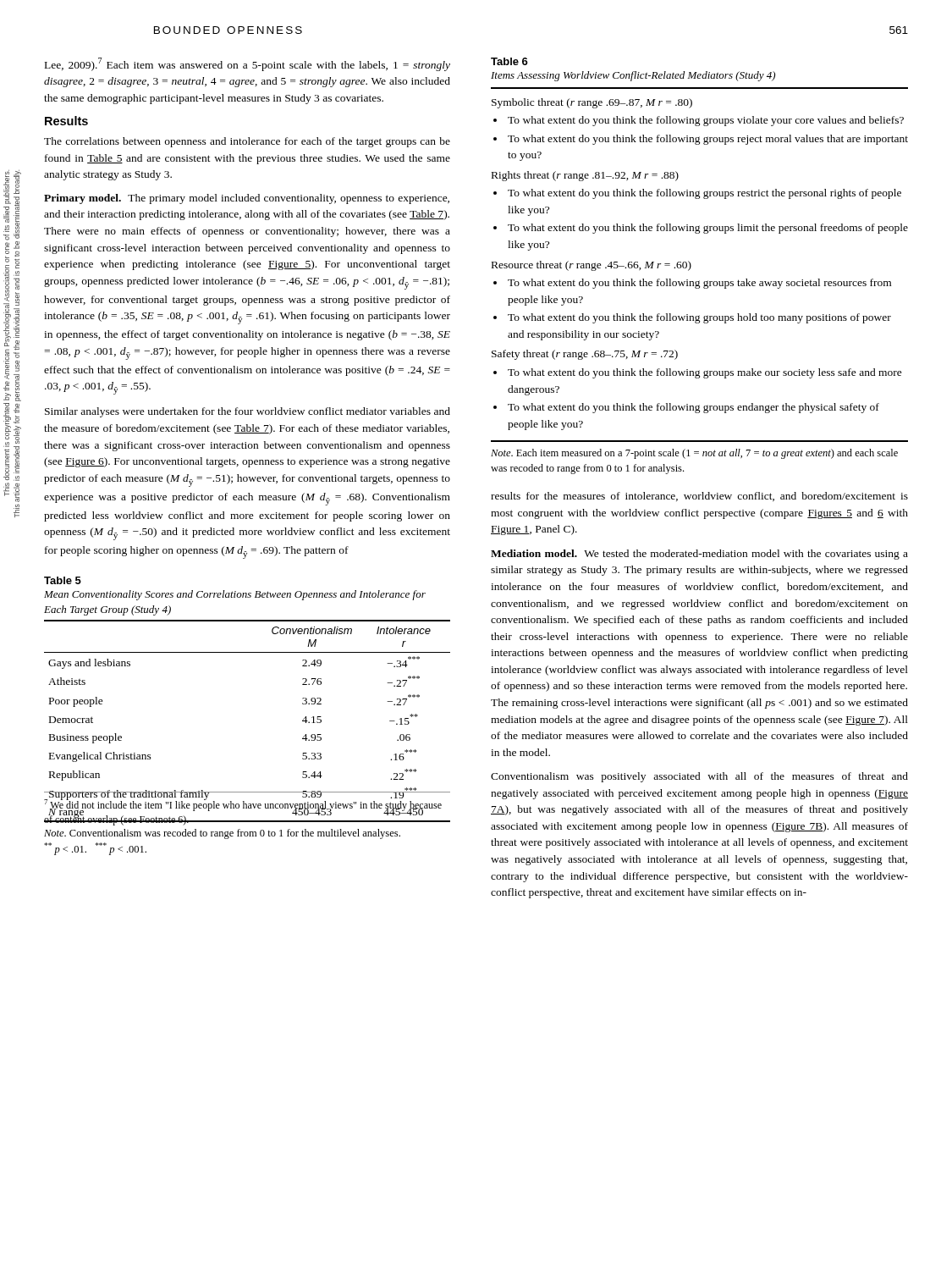This screenshot has width=952, height=1270.
Task: Locate the footnote containing "Note. Conventionalism was recoded to range"
Action: (x=222, y=841)
